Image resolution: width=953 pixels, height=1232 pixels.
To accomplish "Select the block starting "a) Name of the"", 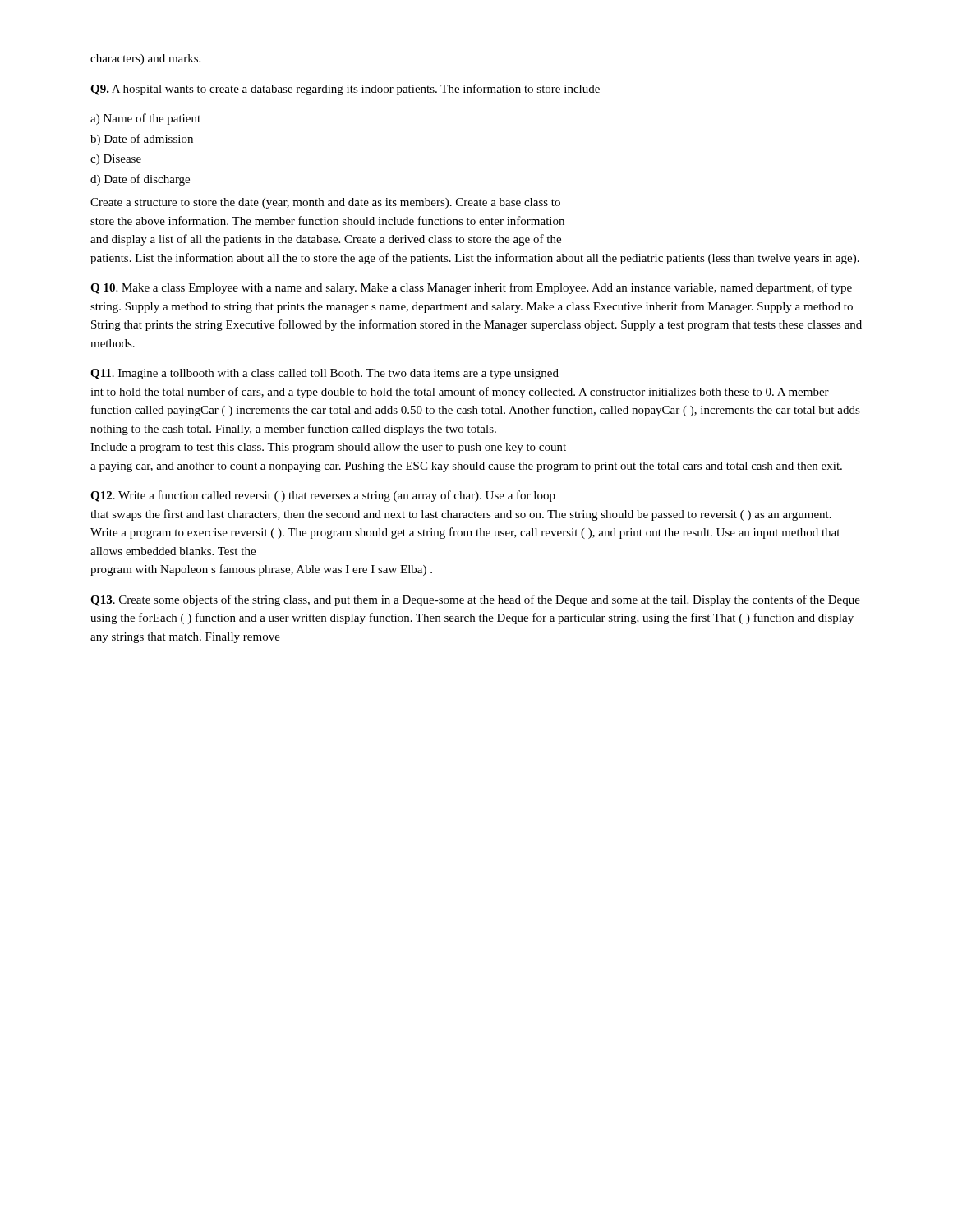I will tap(145, 118).
